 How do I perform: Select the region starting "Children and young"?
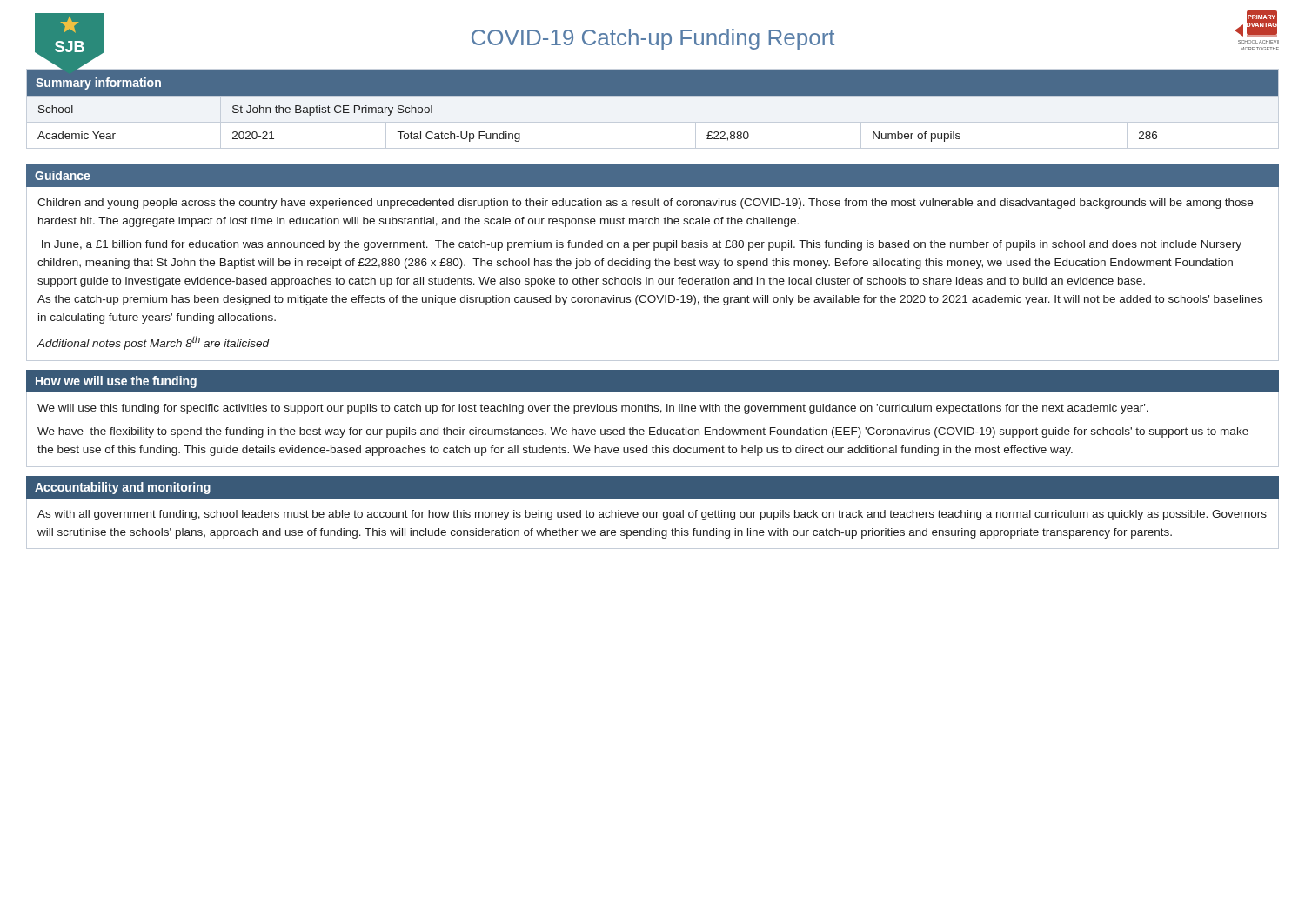652,242
